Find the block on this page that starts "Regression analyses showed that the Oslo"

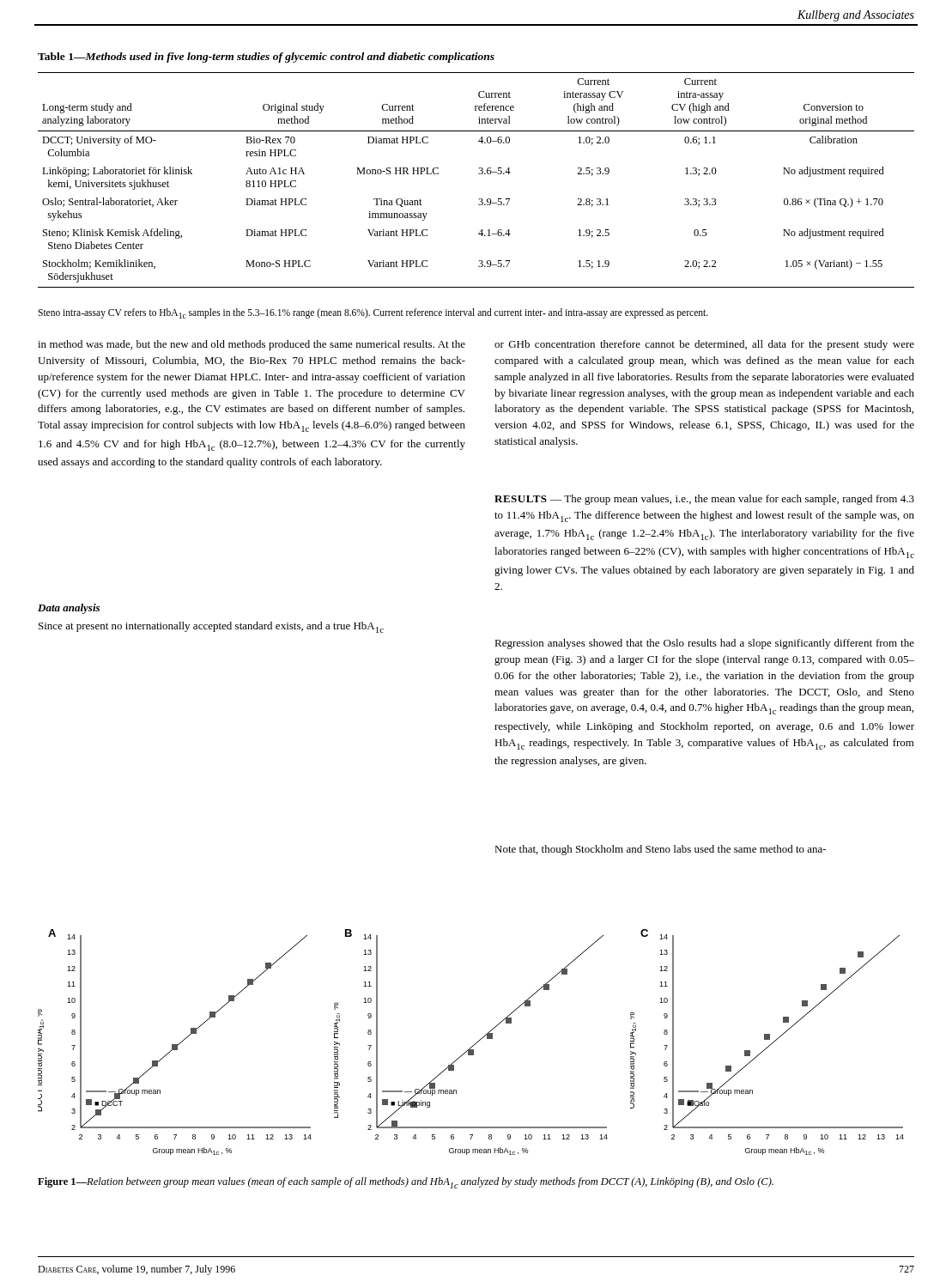click(x=704, y=701)
